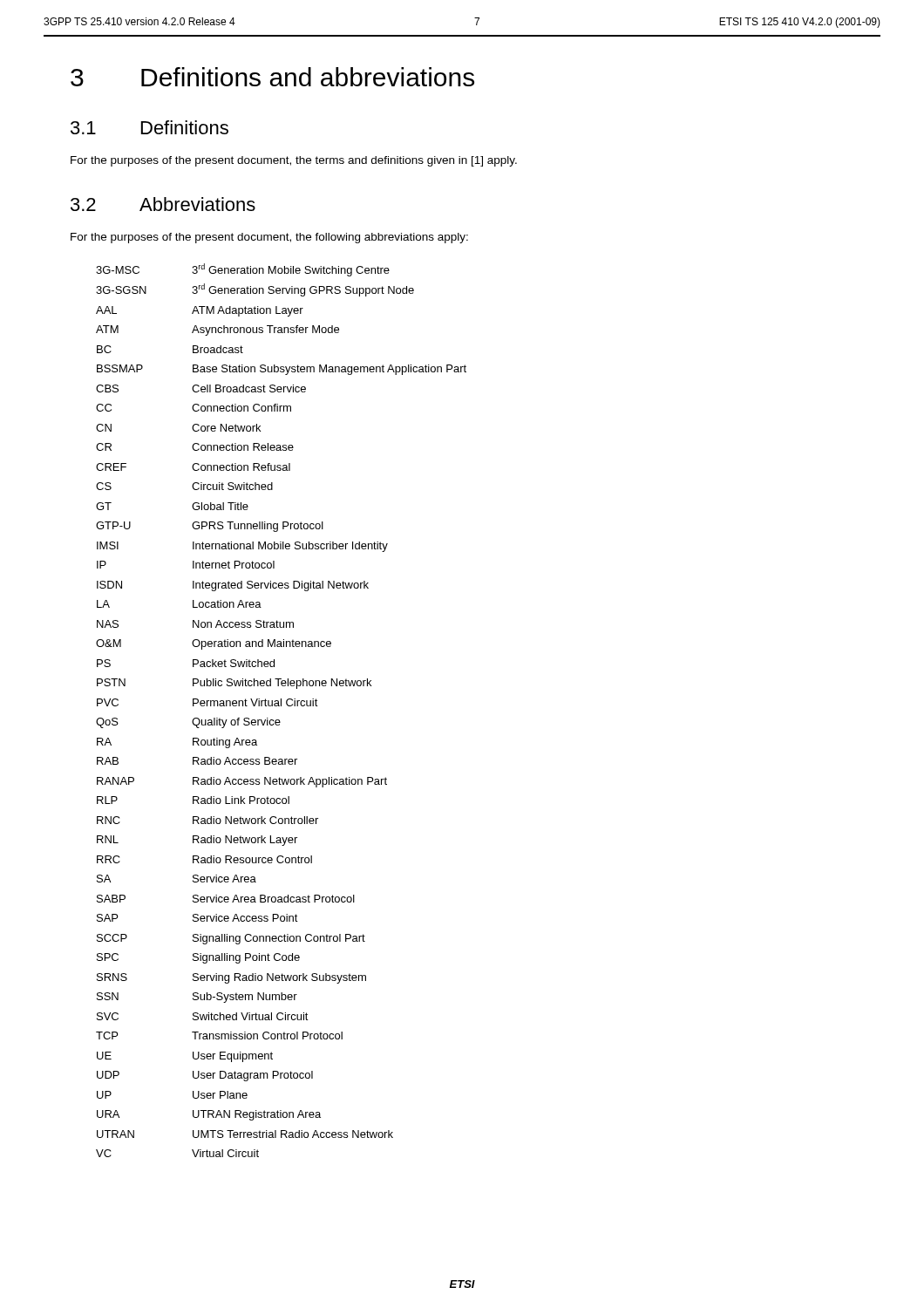Select the title
The height and width of the screenshot is (1308, 924).
coord(273,78)
